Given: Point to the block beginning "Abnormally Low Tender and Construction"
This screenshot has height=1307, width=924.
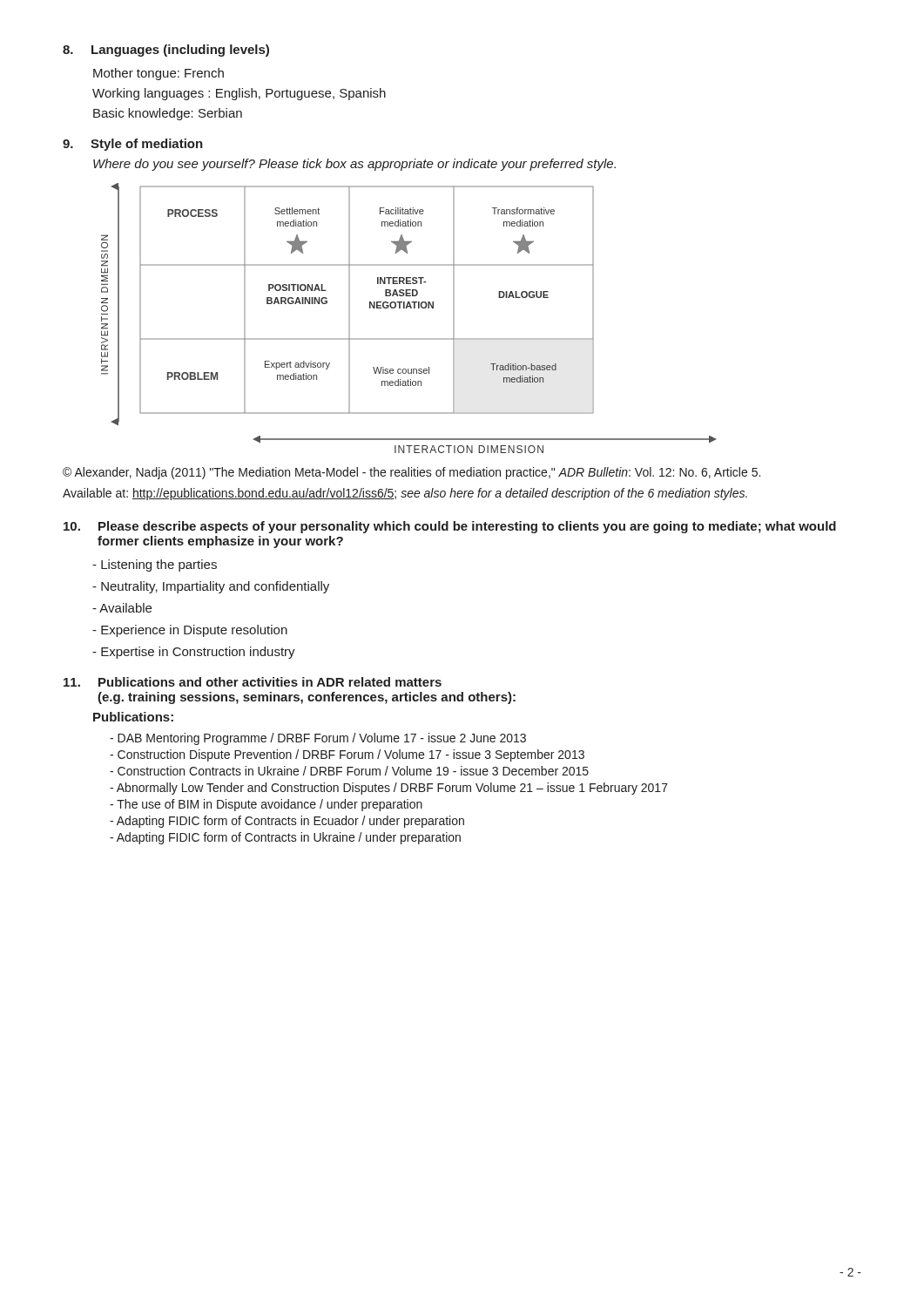Looking at the screenshot, I should [389, 787].
